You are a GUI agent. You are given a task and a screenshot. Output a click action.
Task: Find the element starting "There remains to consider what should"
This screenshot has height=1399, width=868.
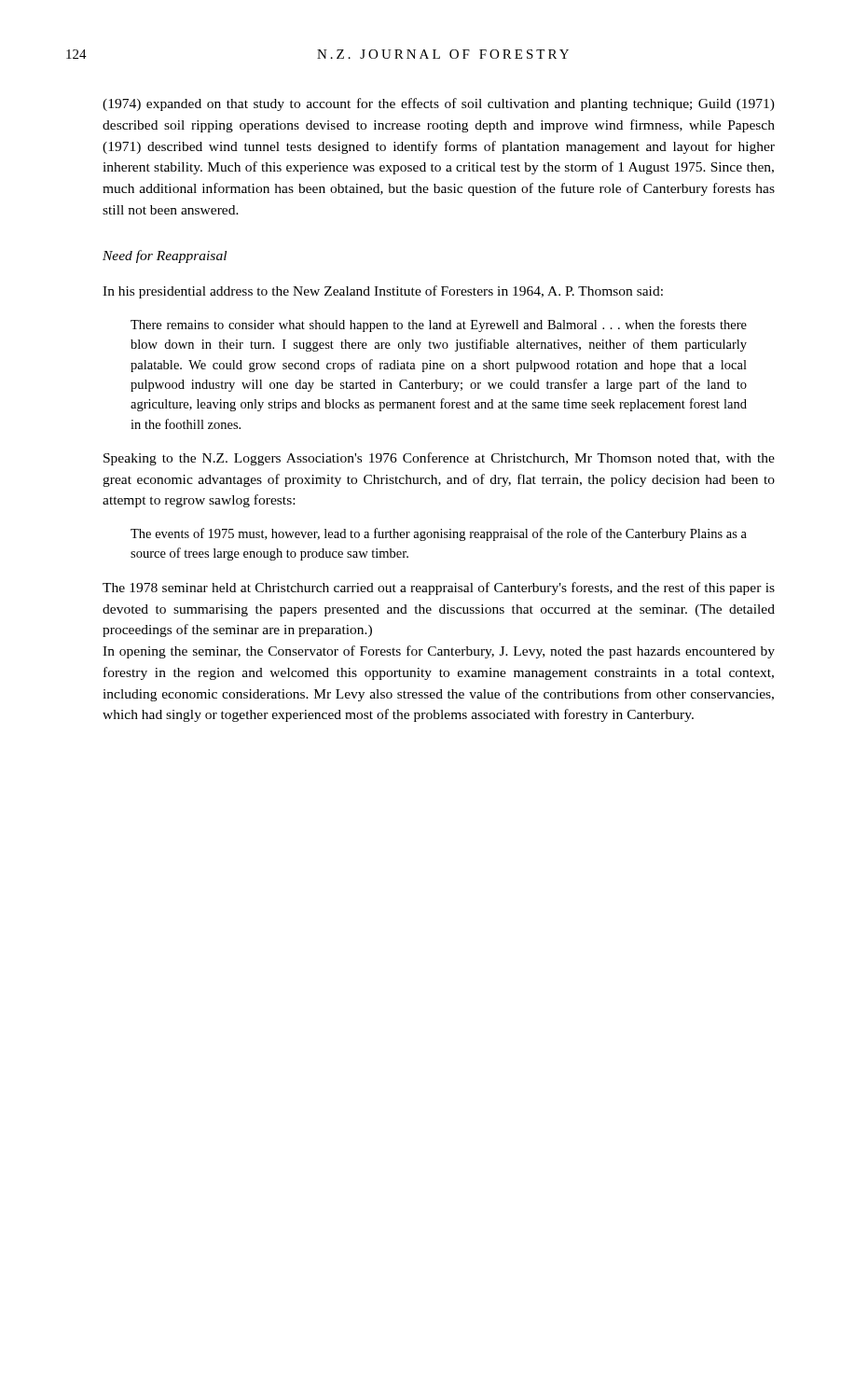(439, 374)
